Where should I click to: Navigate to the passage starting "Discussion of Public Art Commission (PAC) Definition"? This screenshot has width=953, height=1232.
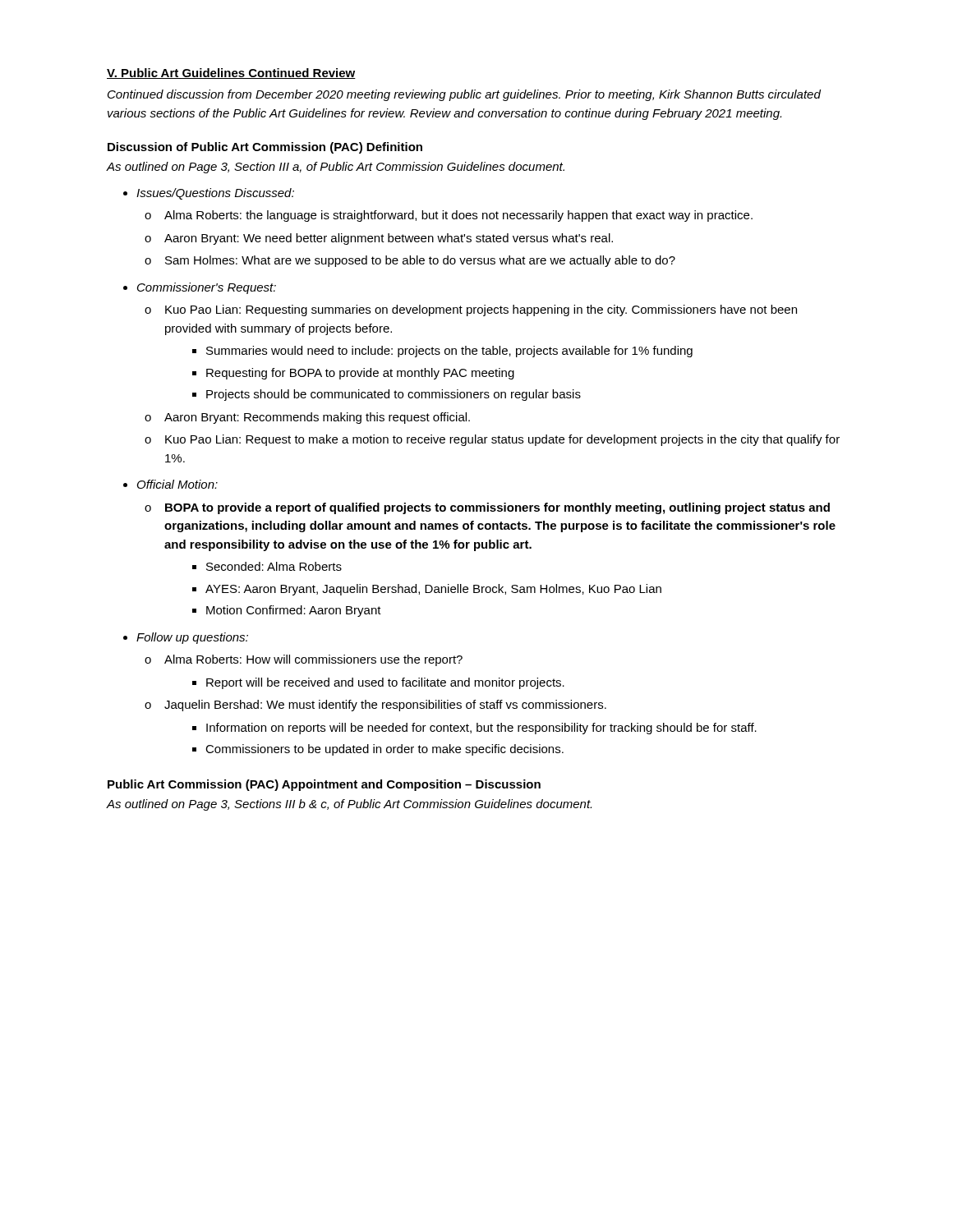pos(265,146)
